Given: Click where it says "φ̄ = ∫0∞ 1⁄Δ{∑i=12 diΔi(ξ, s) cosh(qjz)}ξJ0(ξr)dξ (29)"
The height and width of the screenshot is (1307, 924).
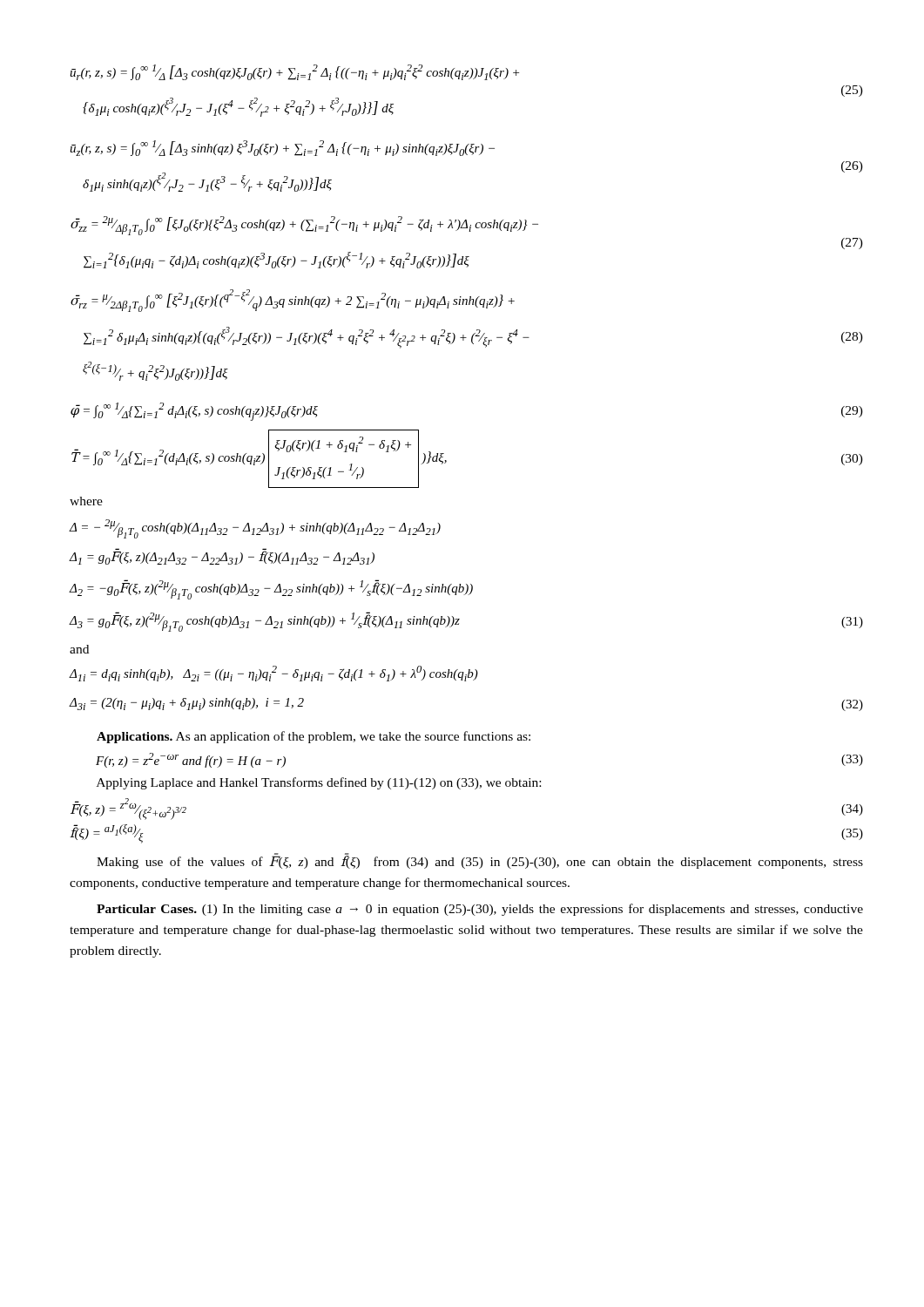Looking at the screenshot, I should pyautogui.click(x=194, y=412).
